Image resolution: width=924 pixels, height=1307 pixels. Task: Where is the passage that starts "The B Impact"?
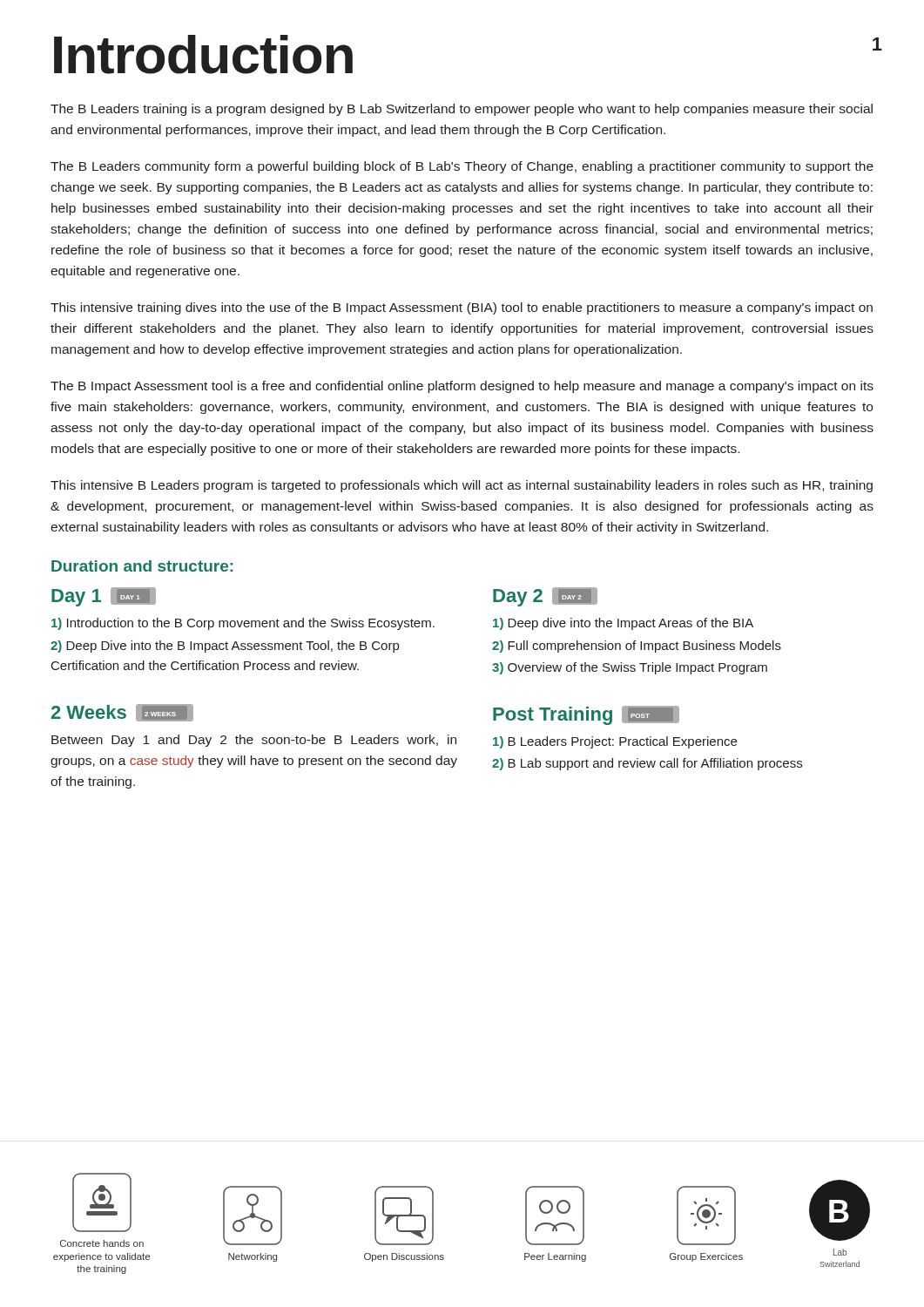pos(462,417)
